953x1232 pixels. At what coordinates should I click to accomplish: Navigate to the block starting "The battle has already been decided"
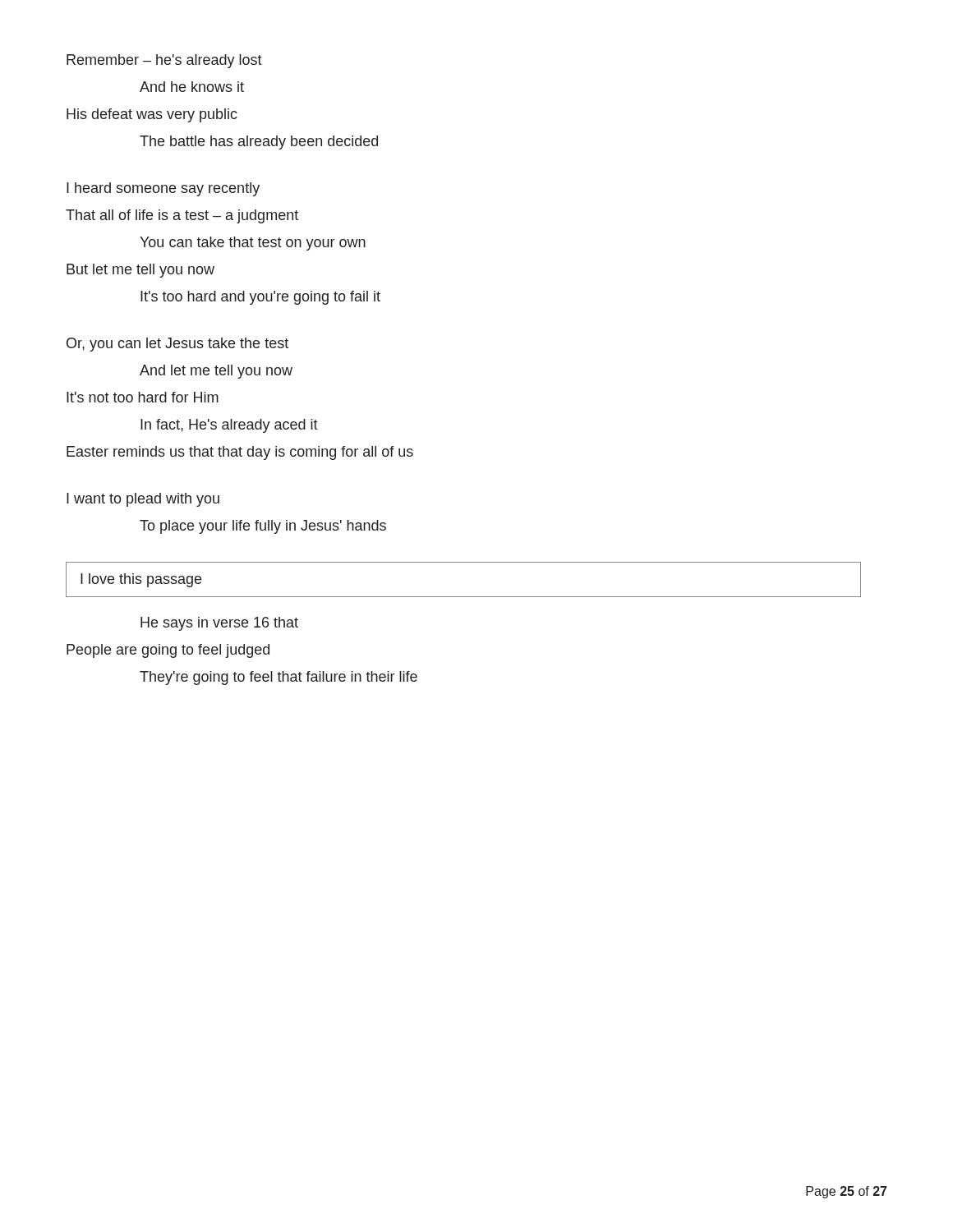pyautogui.click(x=259, y=141)
